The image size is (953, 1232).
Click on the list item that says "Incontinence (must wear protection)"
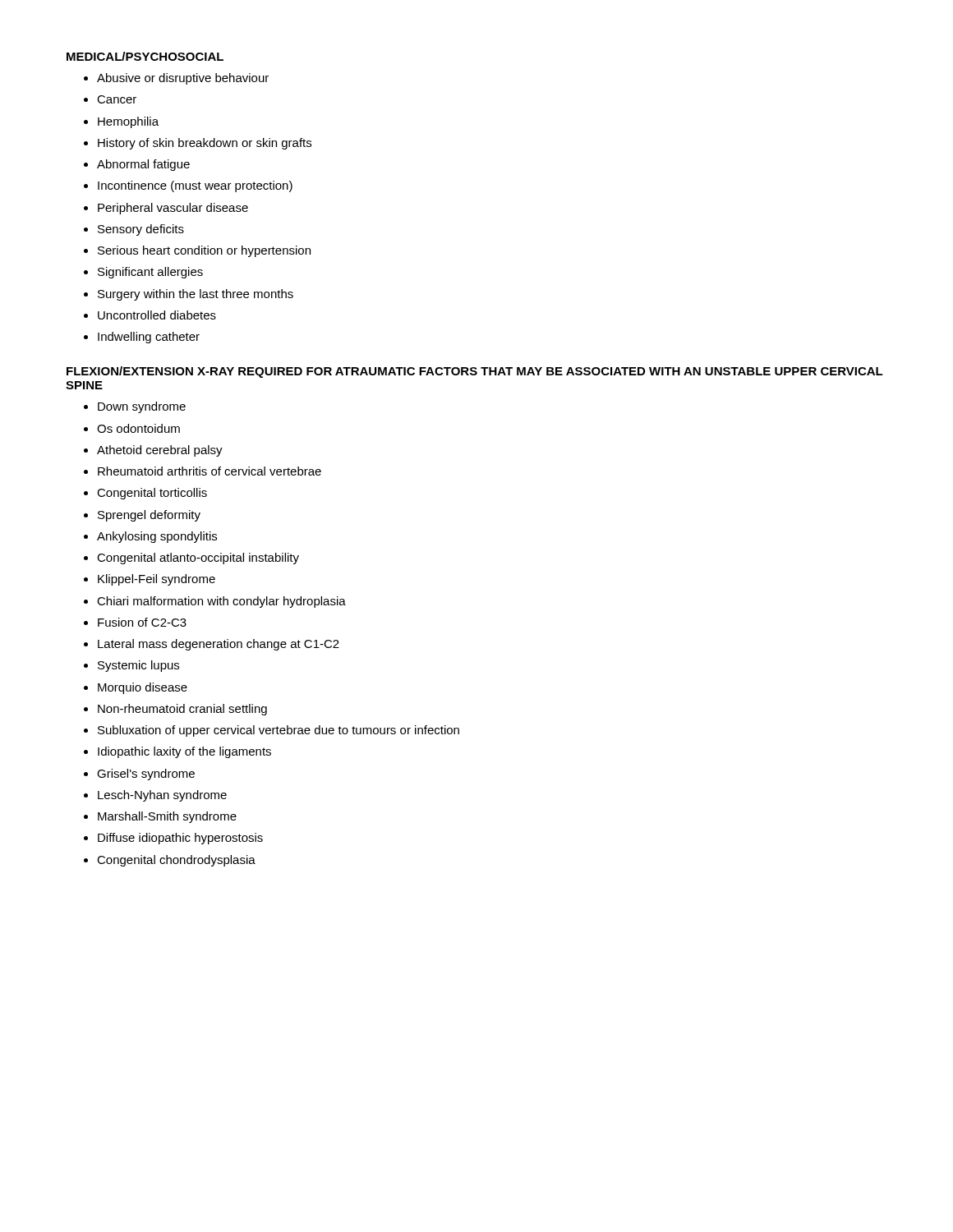pos(195,186)
